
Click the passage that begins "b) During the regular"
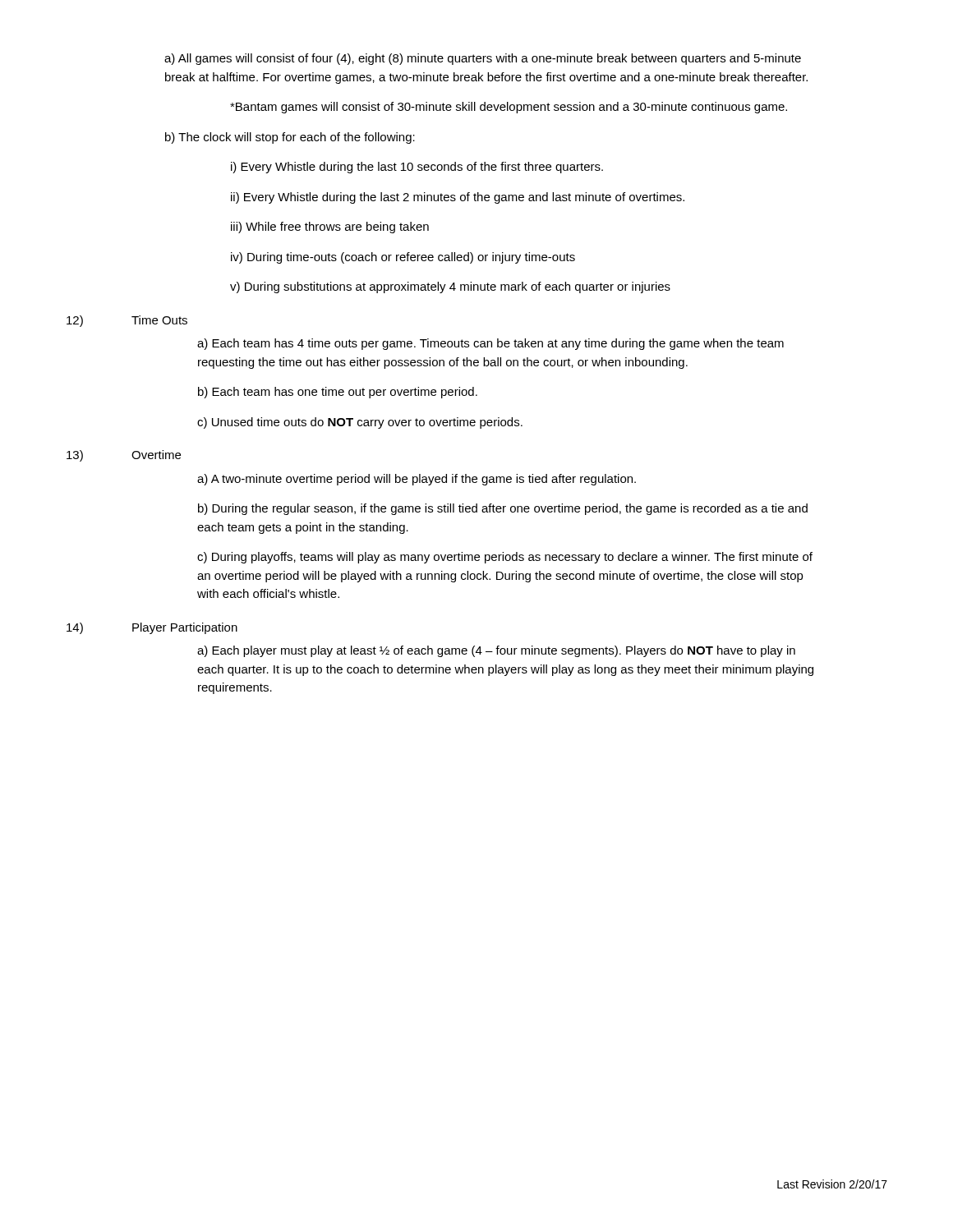pos(503,517)
